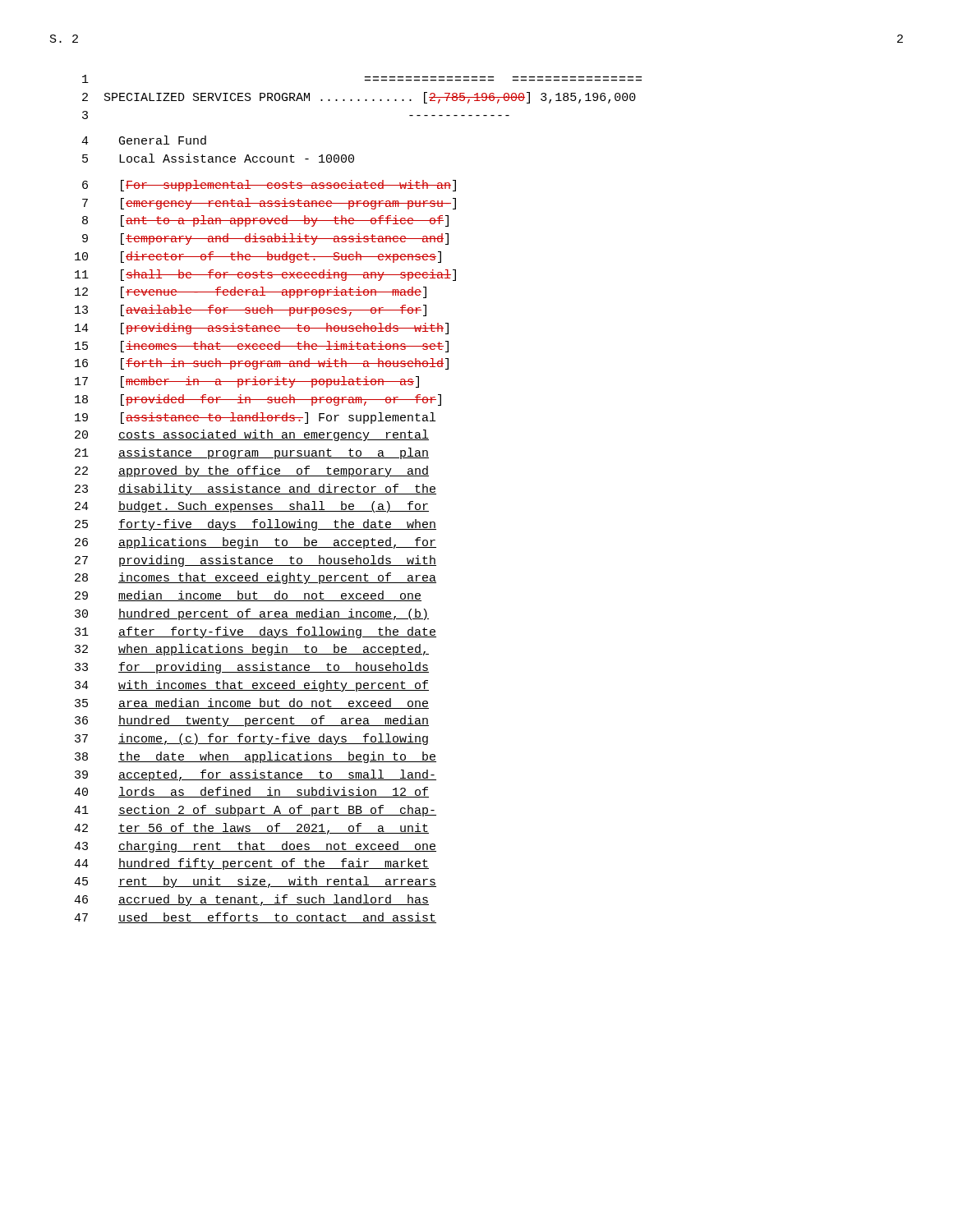Click on the passage starting "6 [For supplemental costs associated with"
Viewport: 953px width, 1232px height.
click(x=254, y=186)
